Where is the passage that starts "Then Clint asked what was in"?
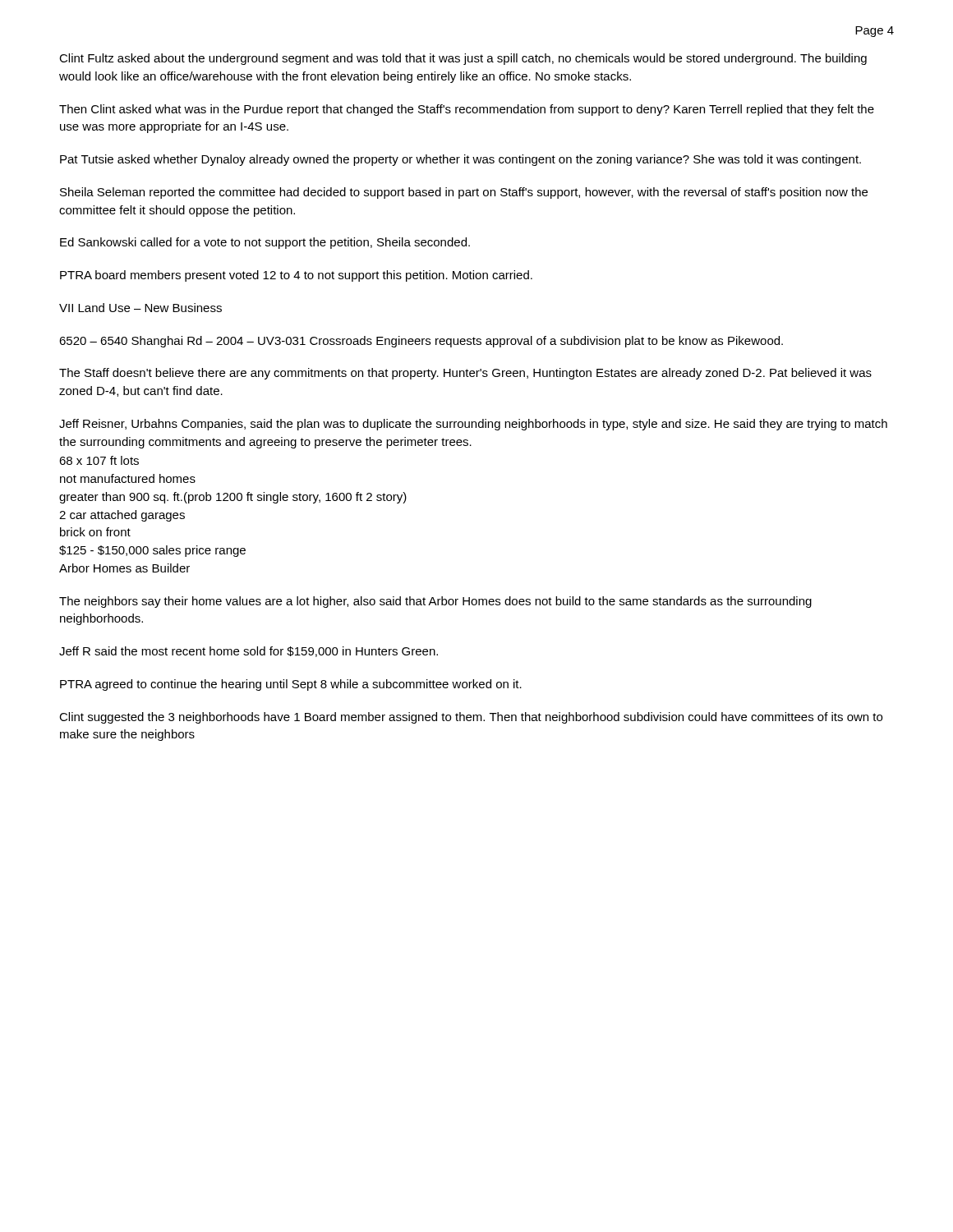The height and width of the screenshot is (1232, 953). (467, 117)
